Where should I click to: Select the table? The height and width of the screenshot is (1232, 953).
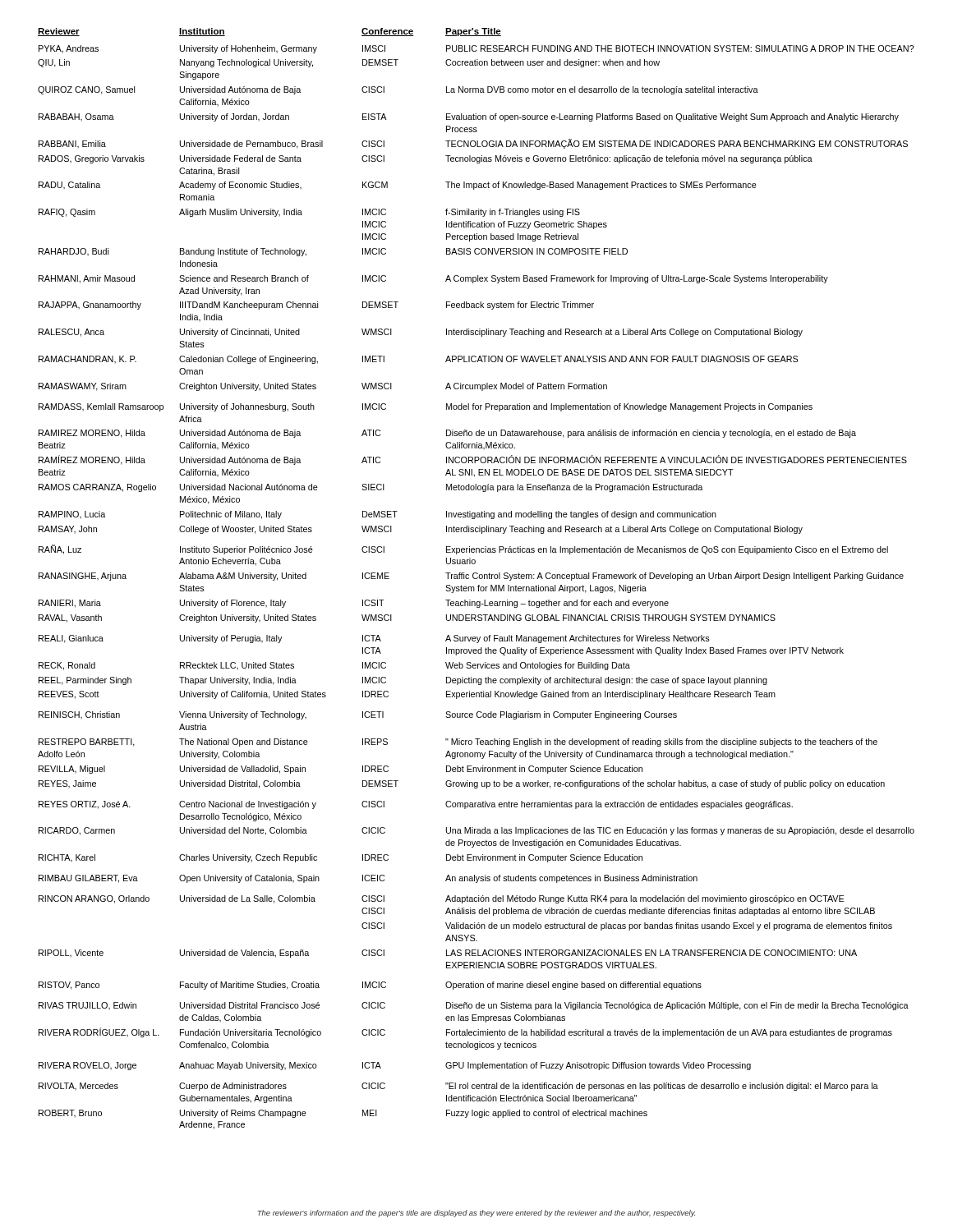coord(476,579)
